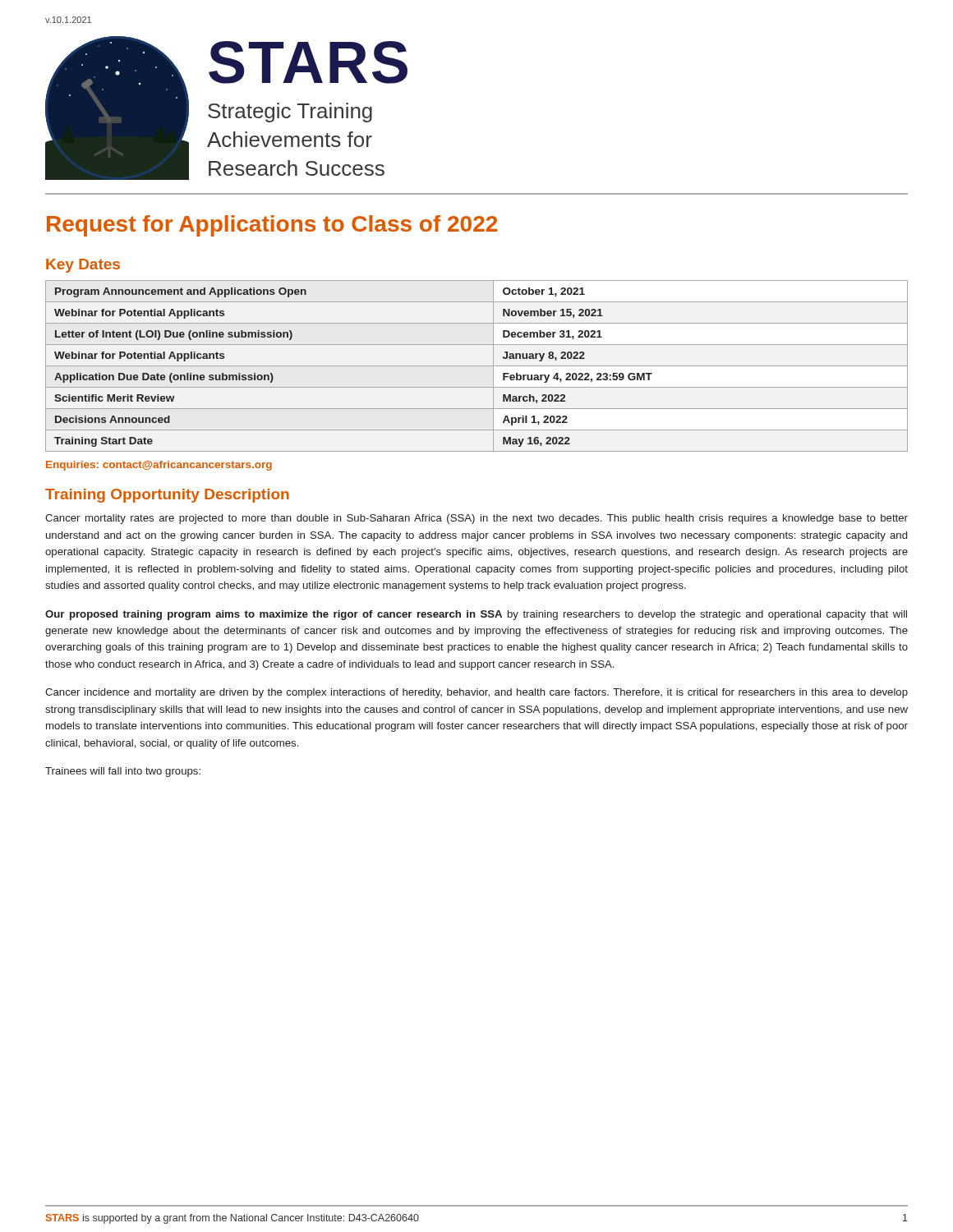Select the text block that reads "Trainees will fall into"
The image size is (953, 1232).
click(123, 771)
